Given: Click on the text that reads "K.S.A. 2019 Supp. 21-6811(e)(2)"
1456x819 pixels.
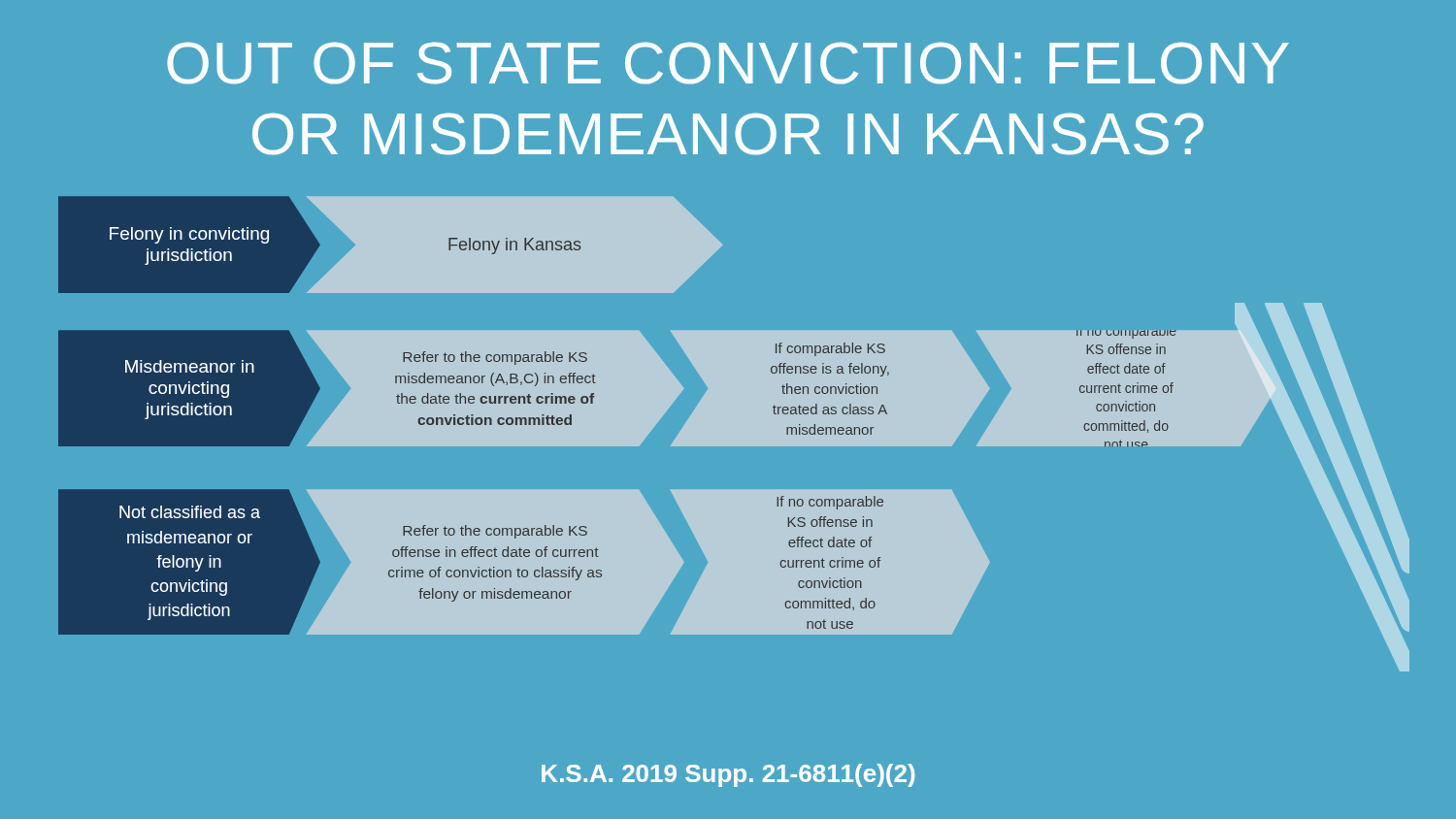Looking at the screenshot, I should [x=728, y=774].
